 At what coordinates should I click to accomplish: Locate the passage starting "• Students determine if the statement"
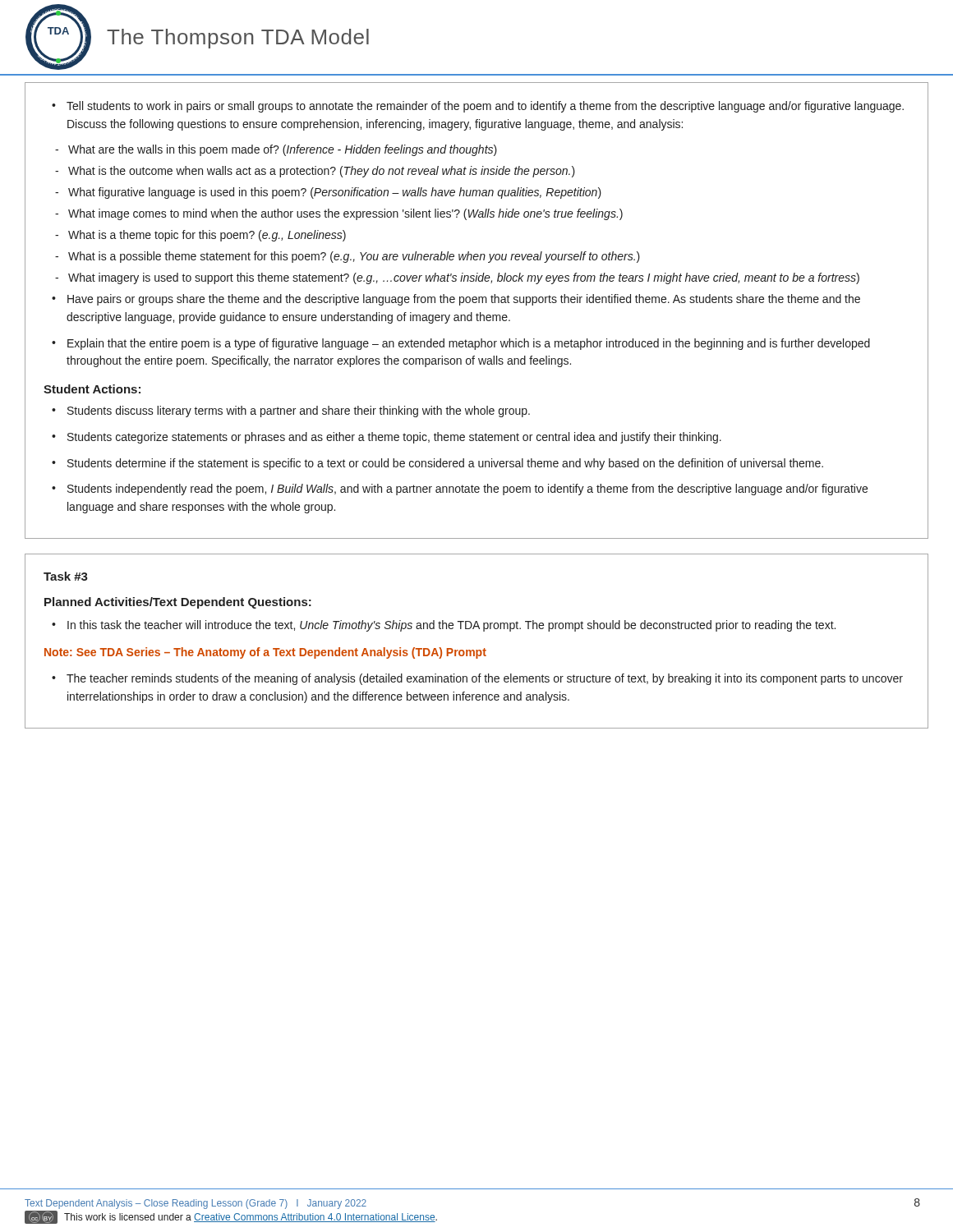[x=481, y=464]
